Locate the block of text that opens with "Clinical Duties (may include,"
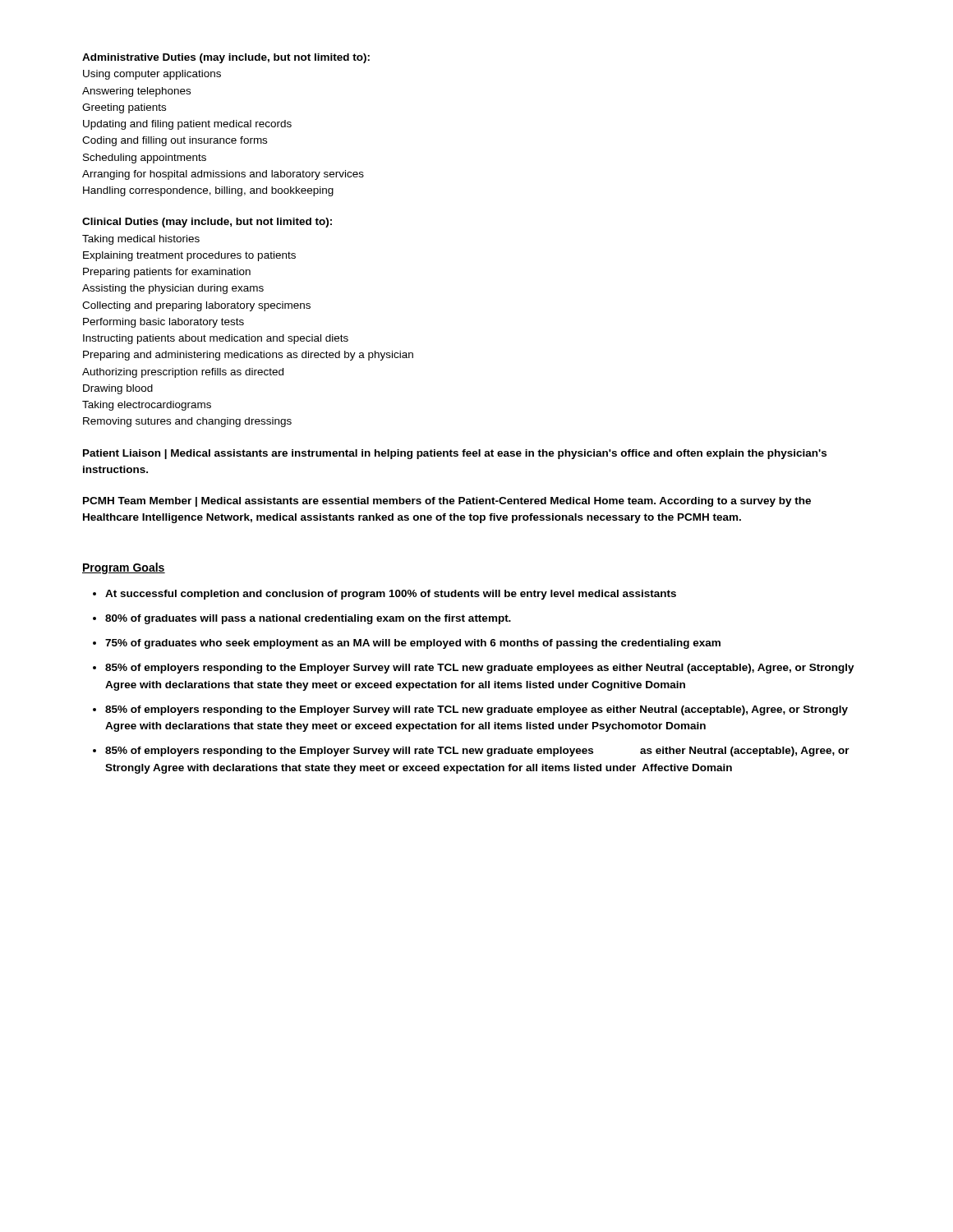 click(x=207, y=223)
